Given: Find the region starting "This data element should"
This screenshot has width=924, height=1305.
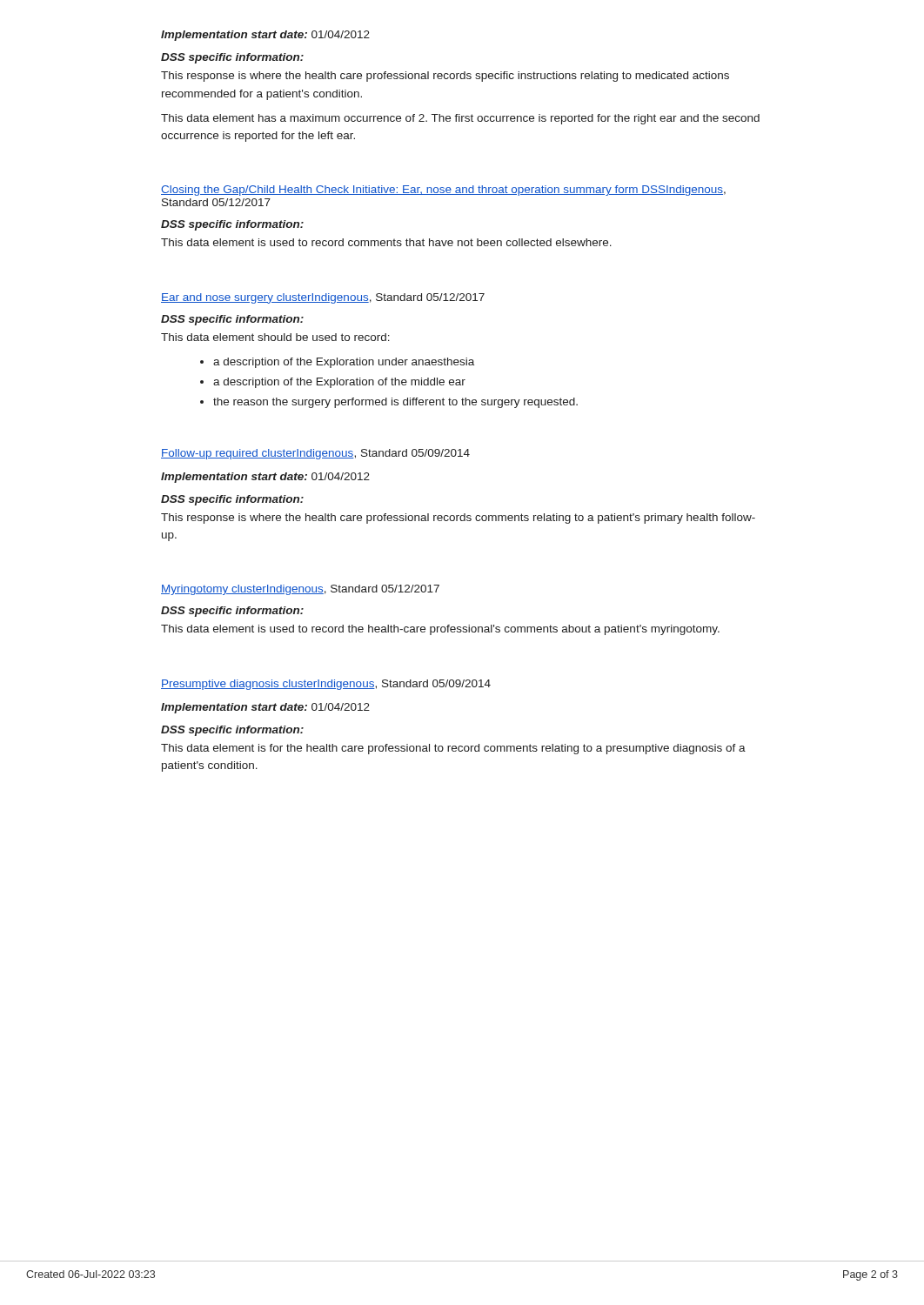Looking at the screenshot, I should click(276, 337).
